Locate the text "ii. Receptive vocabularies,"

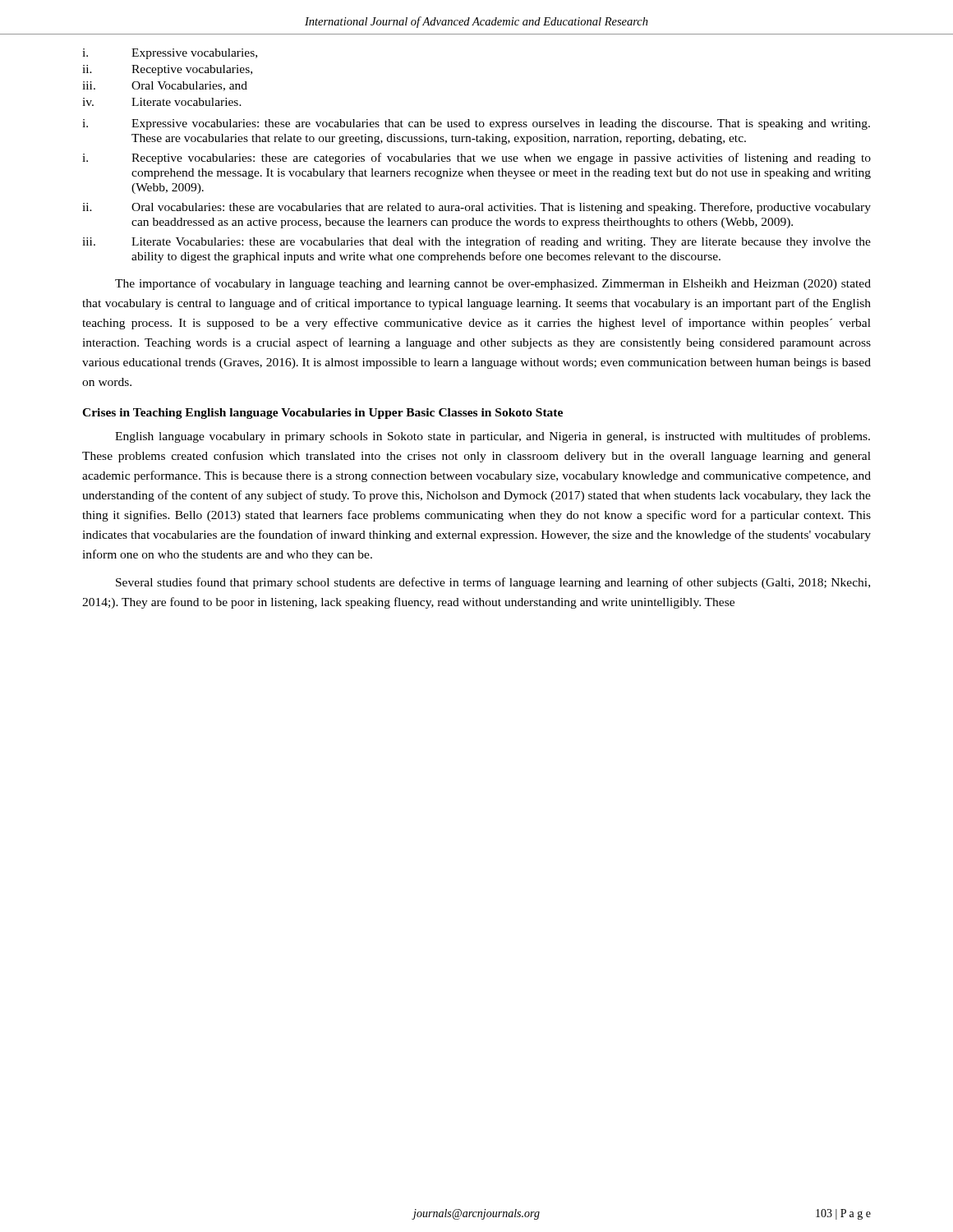pos(167,70)
